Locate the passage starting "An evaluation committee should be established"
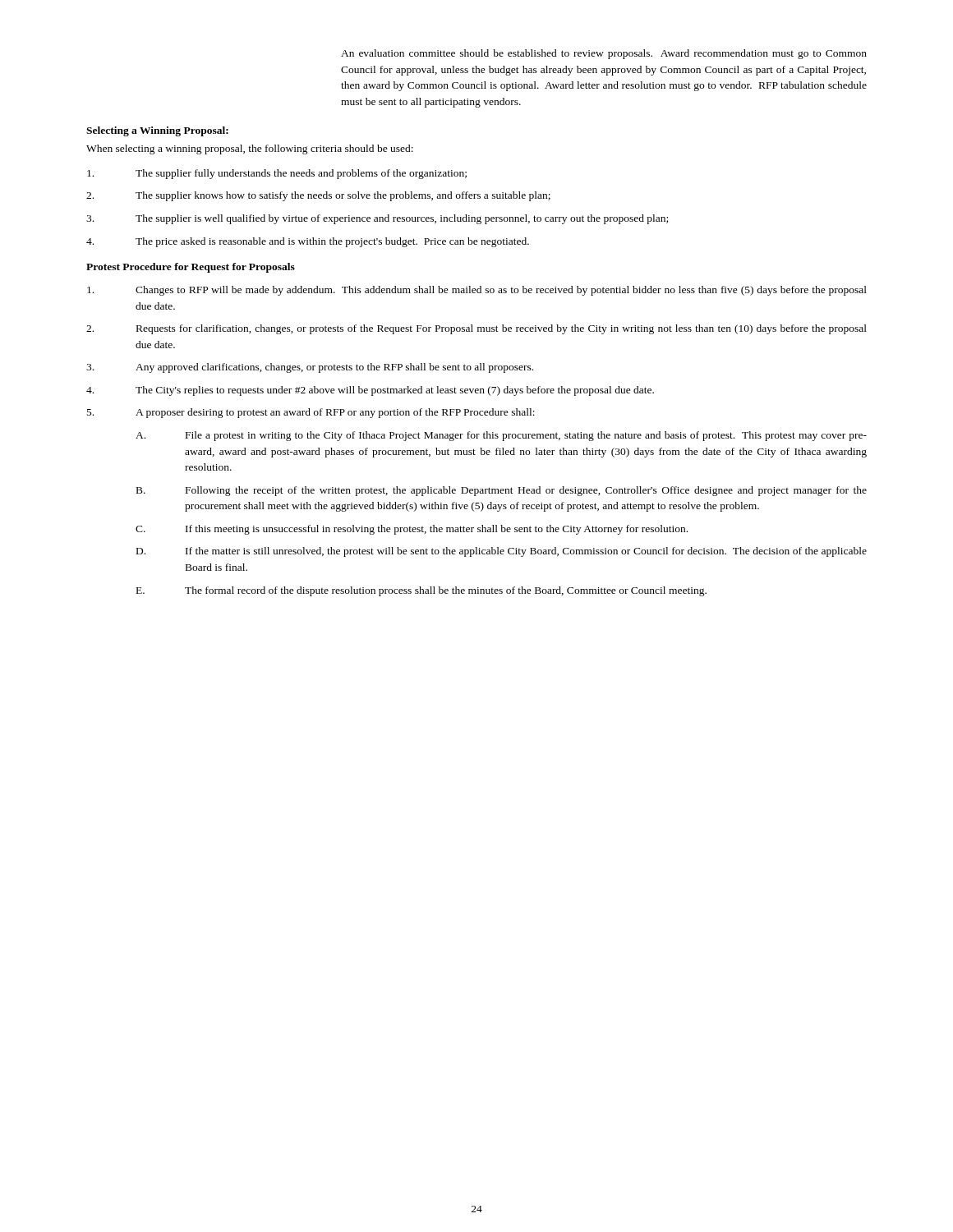The height and width of the screenshot is (1232, 953). 604,77
